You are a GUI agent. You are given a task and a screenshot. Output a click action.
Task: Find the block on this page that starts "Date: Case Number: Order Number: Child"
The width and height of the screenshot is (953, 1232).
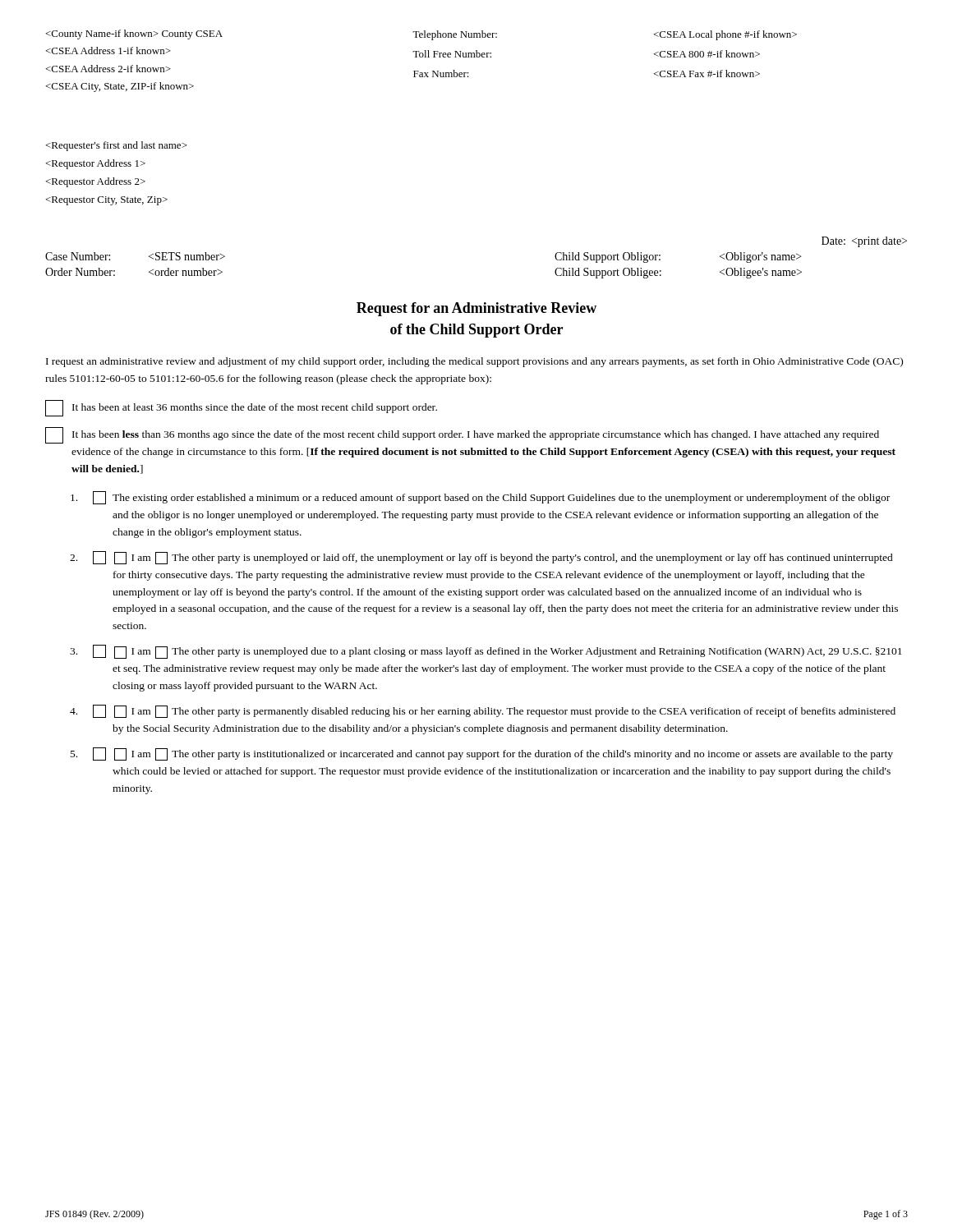pyautogui.click(x=864, y=242)
